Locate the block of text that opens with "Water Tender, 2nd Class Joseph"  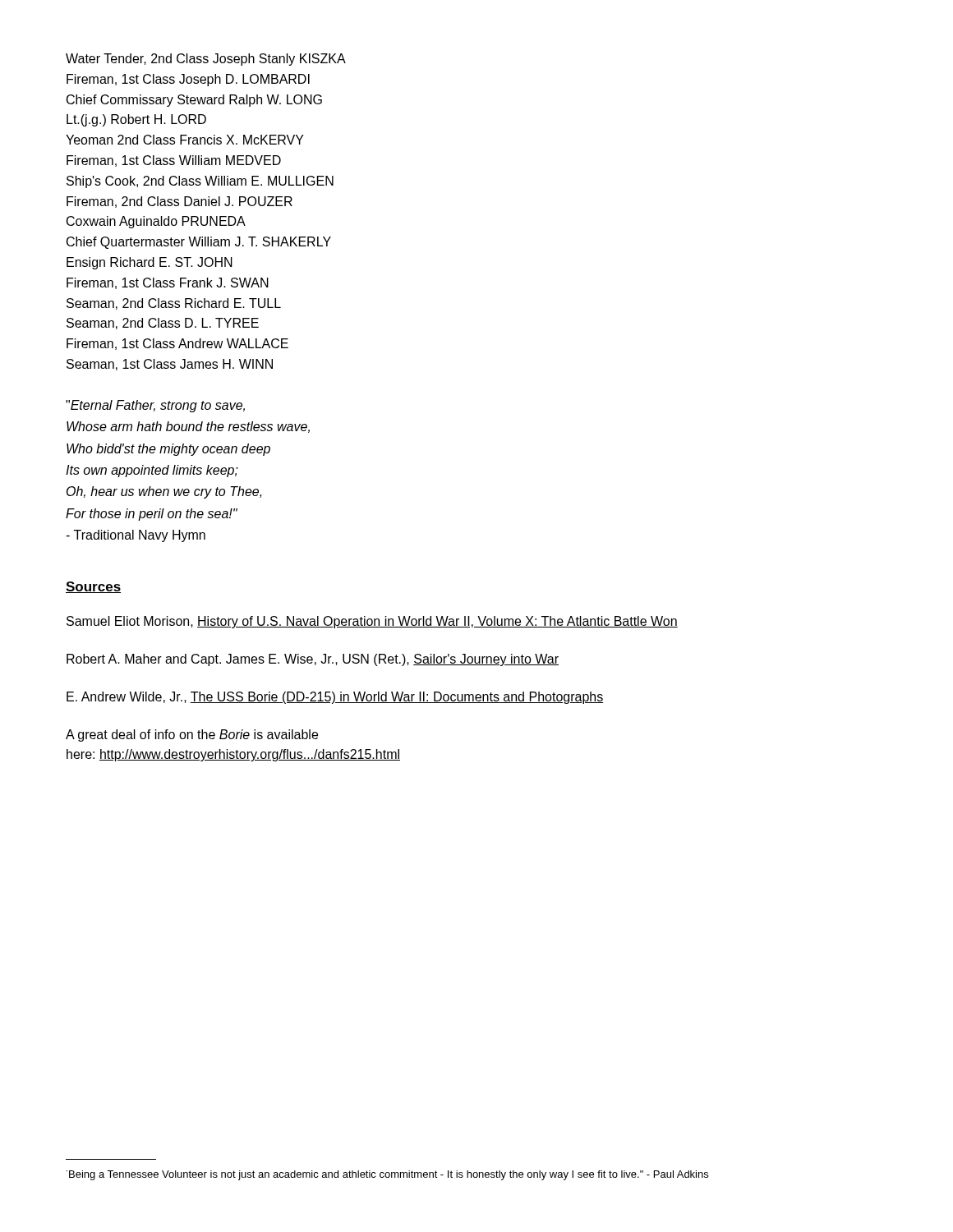point(206,59)
